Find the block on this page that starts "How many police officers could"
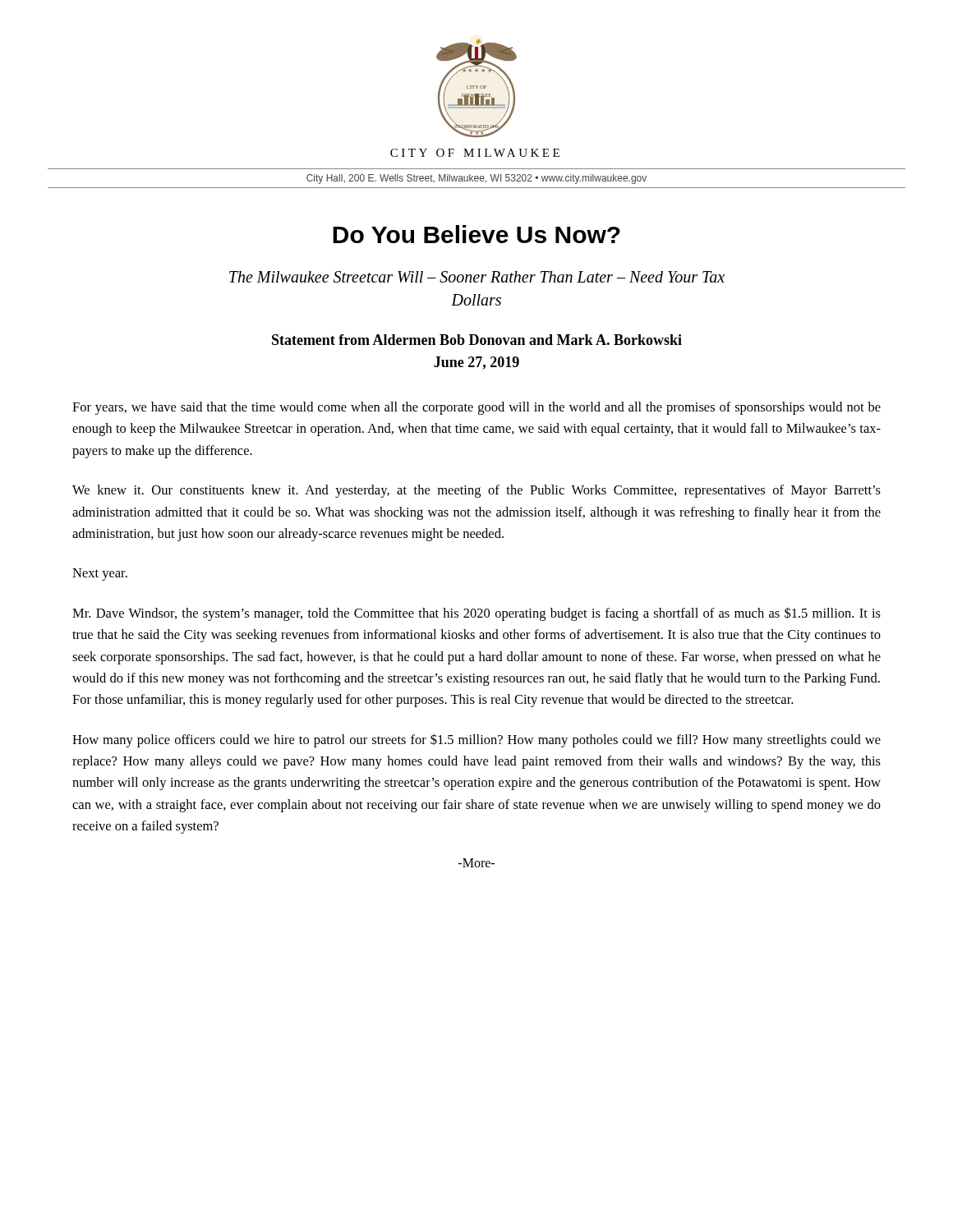The image size is (953, 1232). pyautogui.click(x=476, y=783)
